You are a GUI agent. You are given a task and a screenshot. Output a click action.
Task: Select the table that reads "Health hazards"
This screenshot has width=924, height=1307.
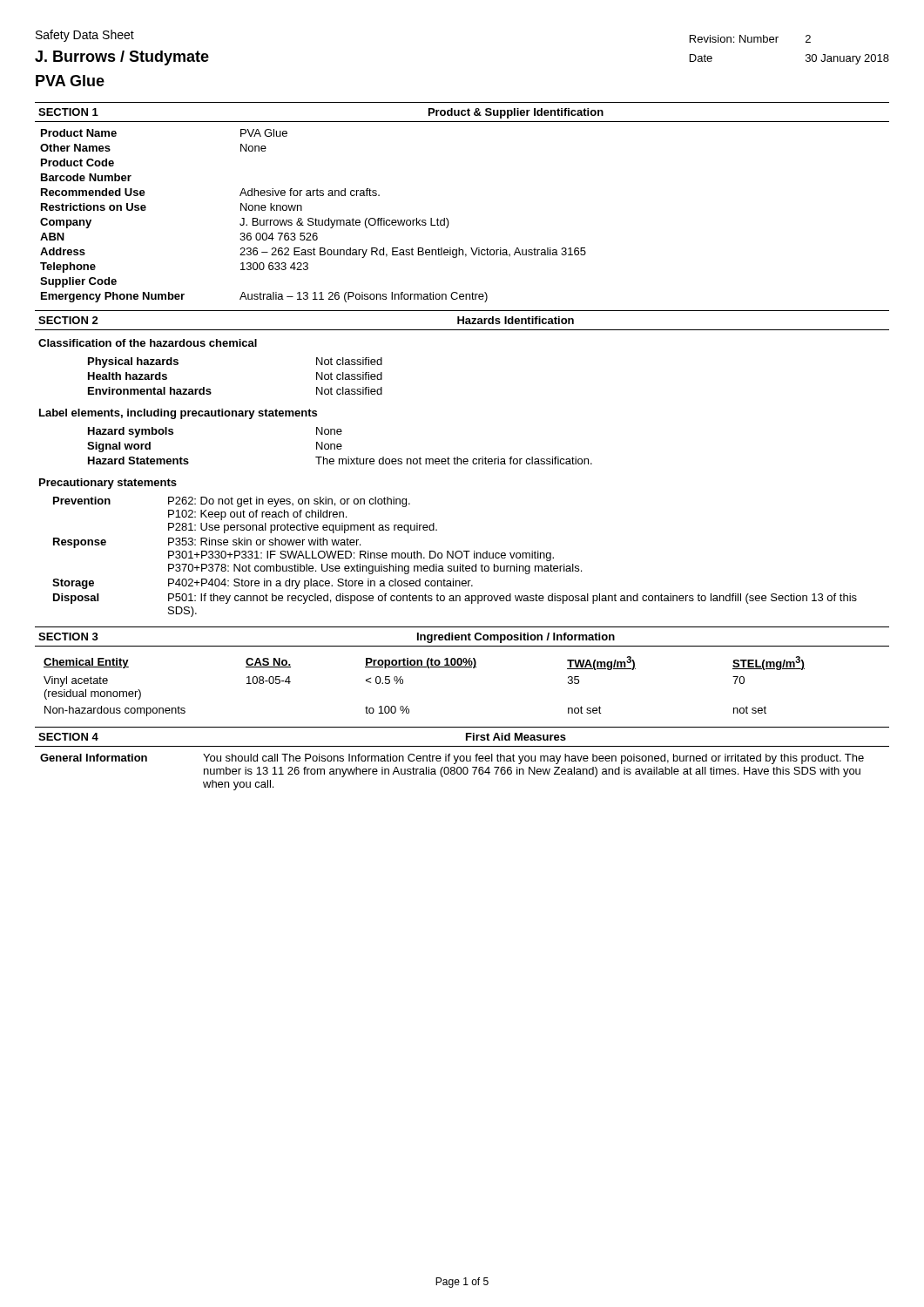pyautogui.click(x=462, y=376)
